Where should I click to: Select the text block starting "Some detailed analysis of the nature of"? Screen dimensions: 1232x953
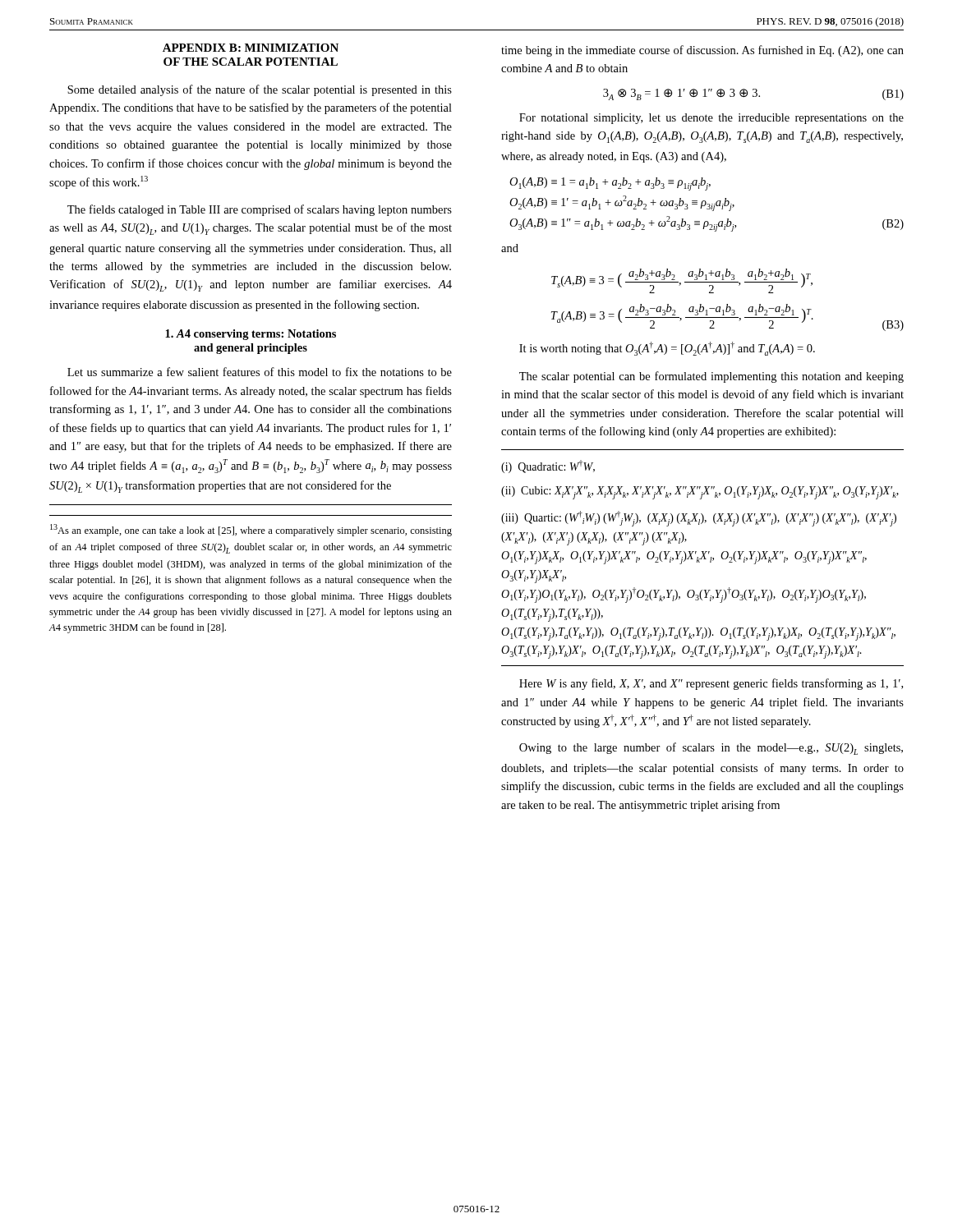(251, 136)
